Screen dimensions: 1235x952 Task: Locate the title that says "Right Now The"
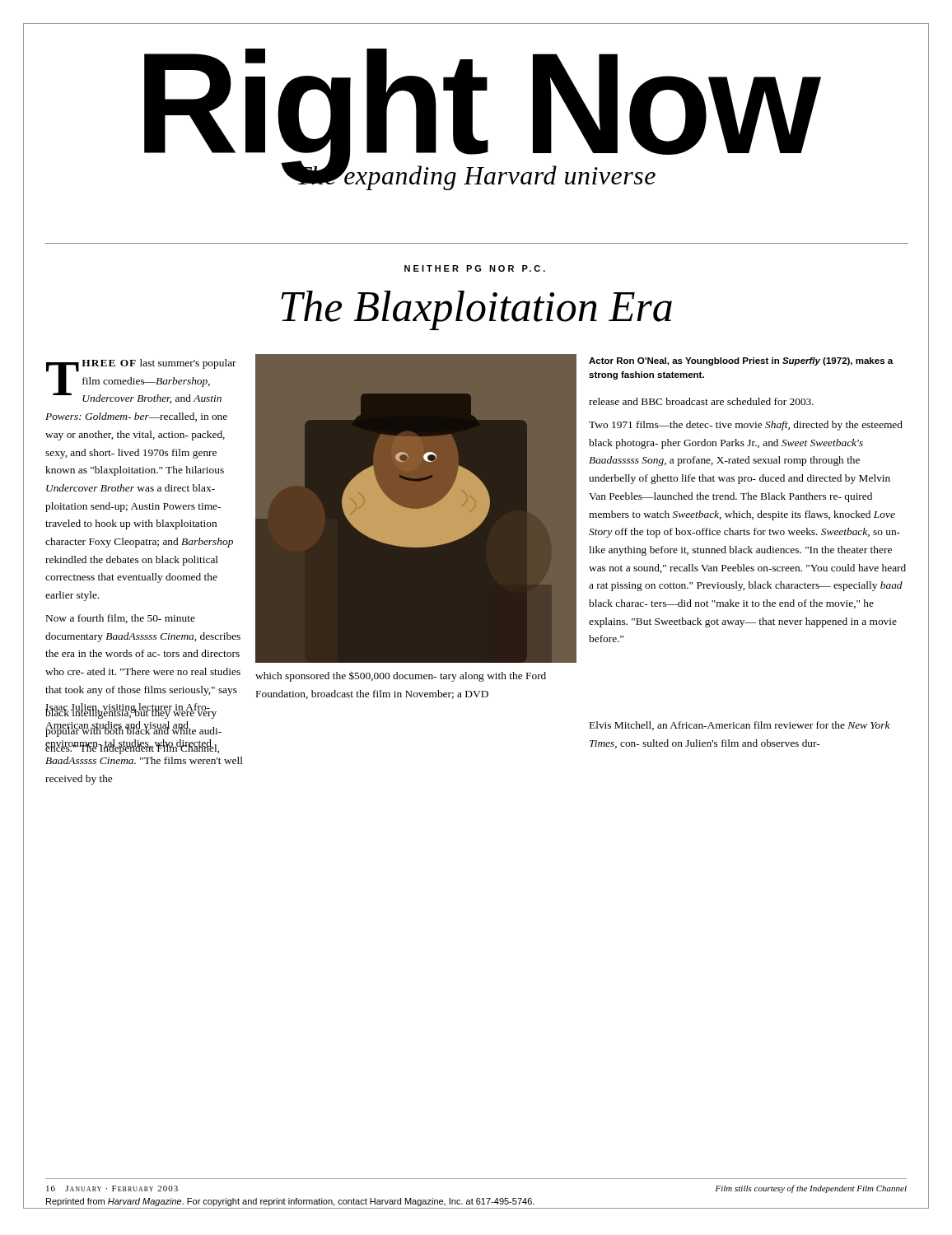point(476,111)
